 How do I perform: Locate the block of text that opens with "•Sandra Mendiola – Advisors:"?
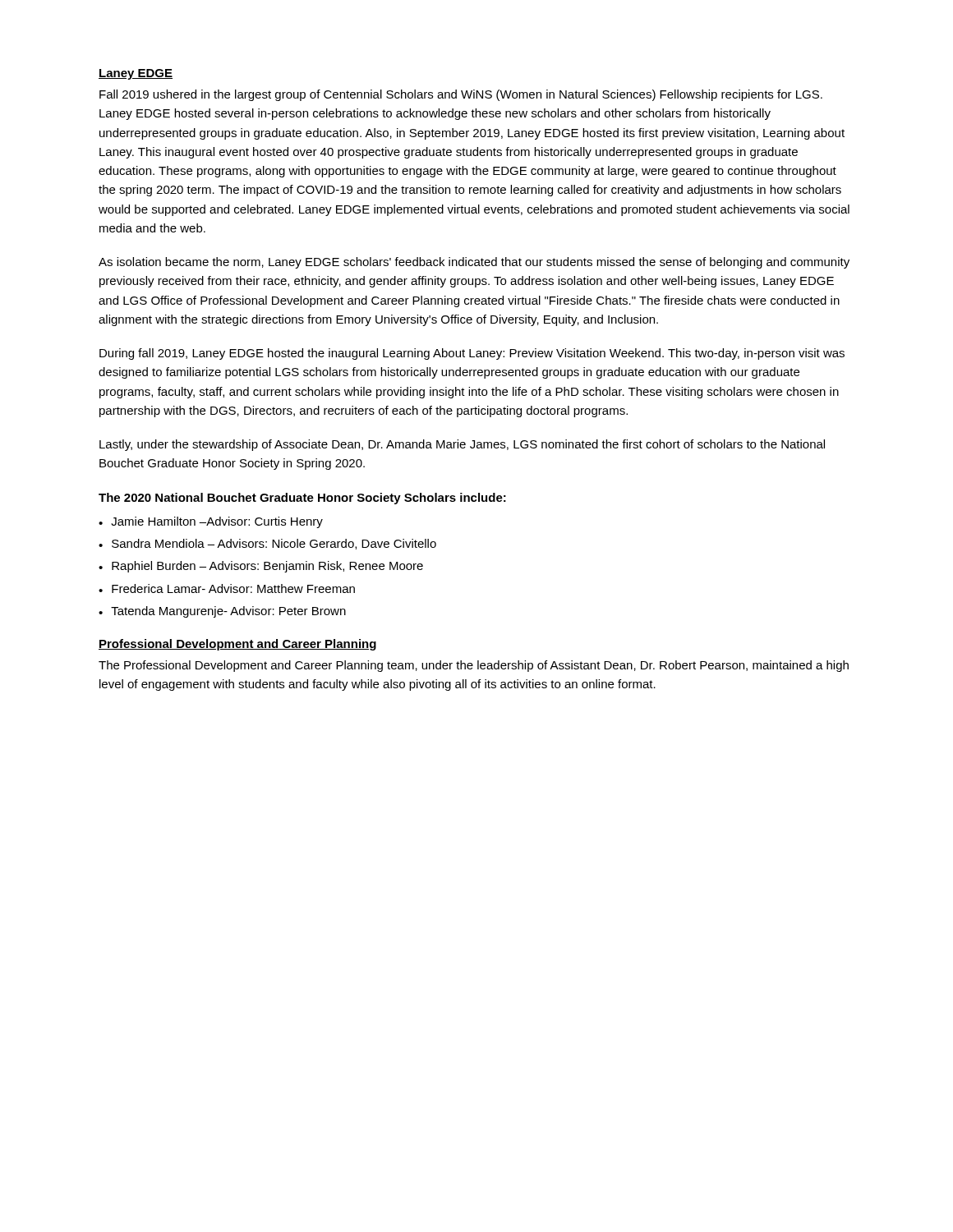coord(268,544)
